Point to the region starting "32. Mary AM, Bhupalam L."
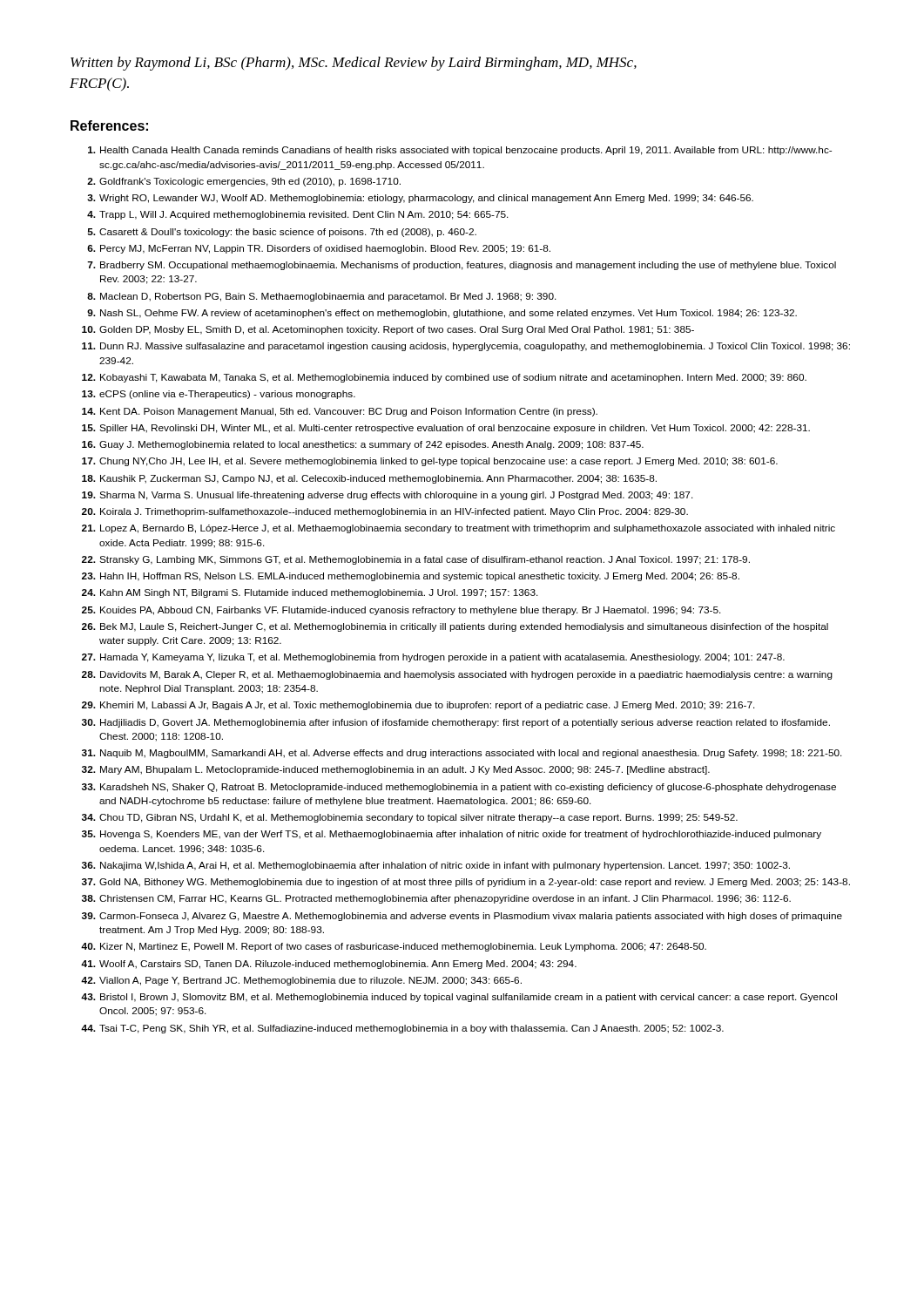 point(462,770)
